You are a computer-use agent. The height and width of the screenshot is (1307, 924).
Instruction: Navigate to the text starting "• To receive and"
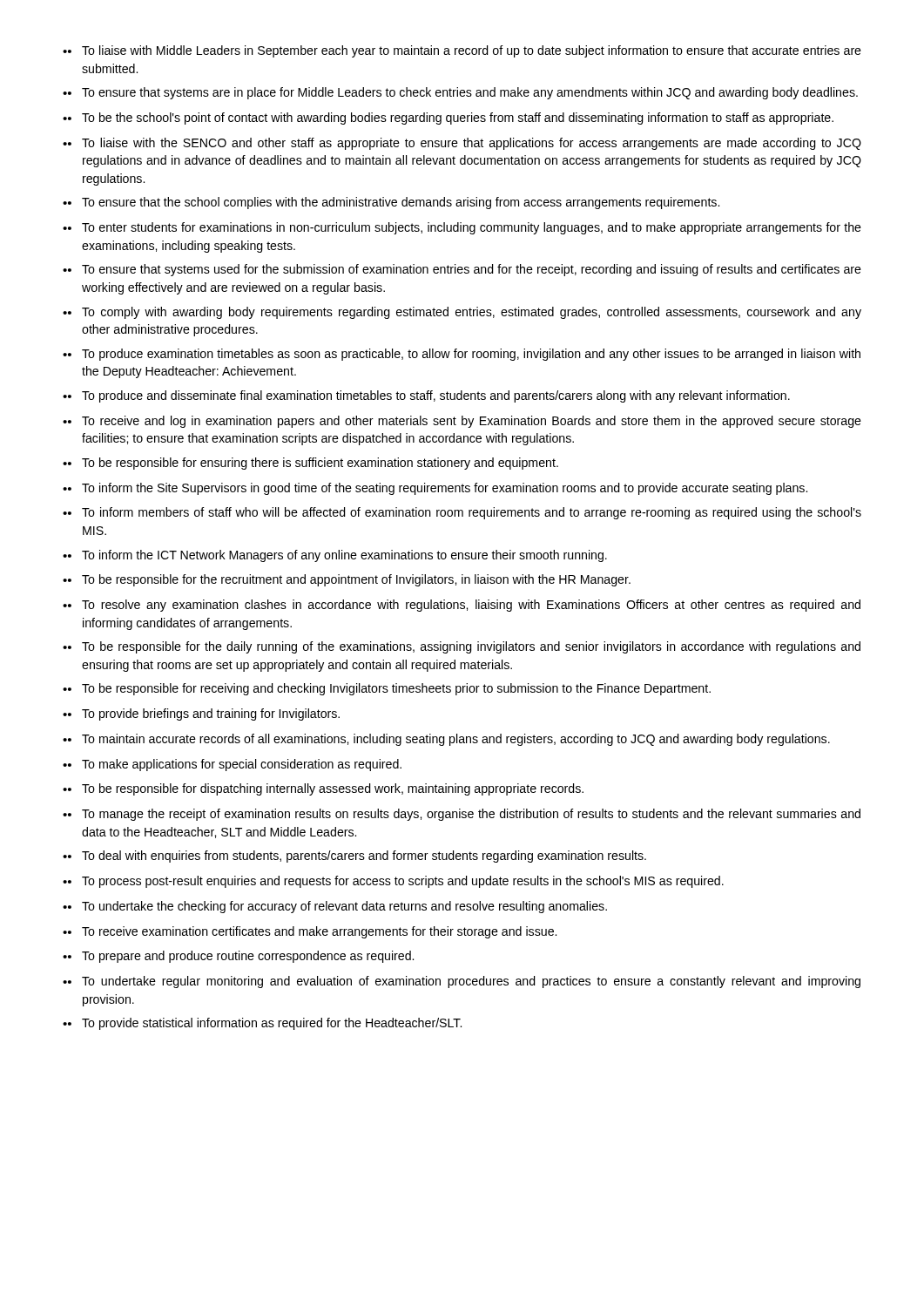coord(462,430)
